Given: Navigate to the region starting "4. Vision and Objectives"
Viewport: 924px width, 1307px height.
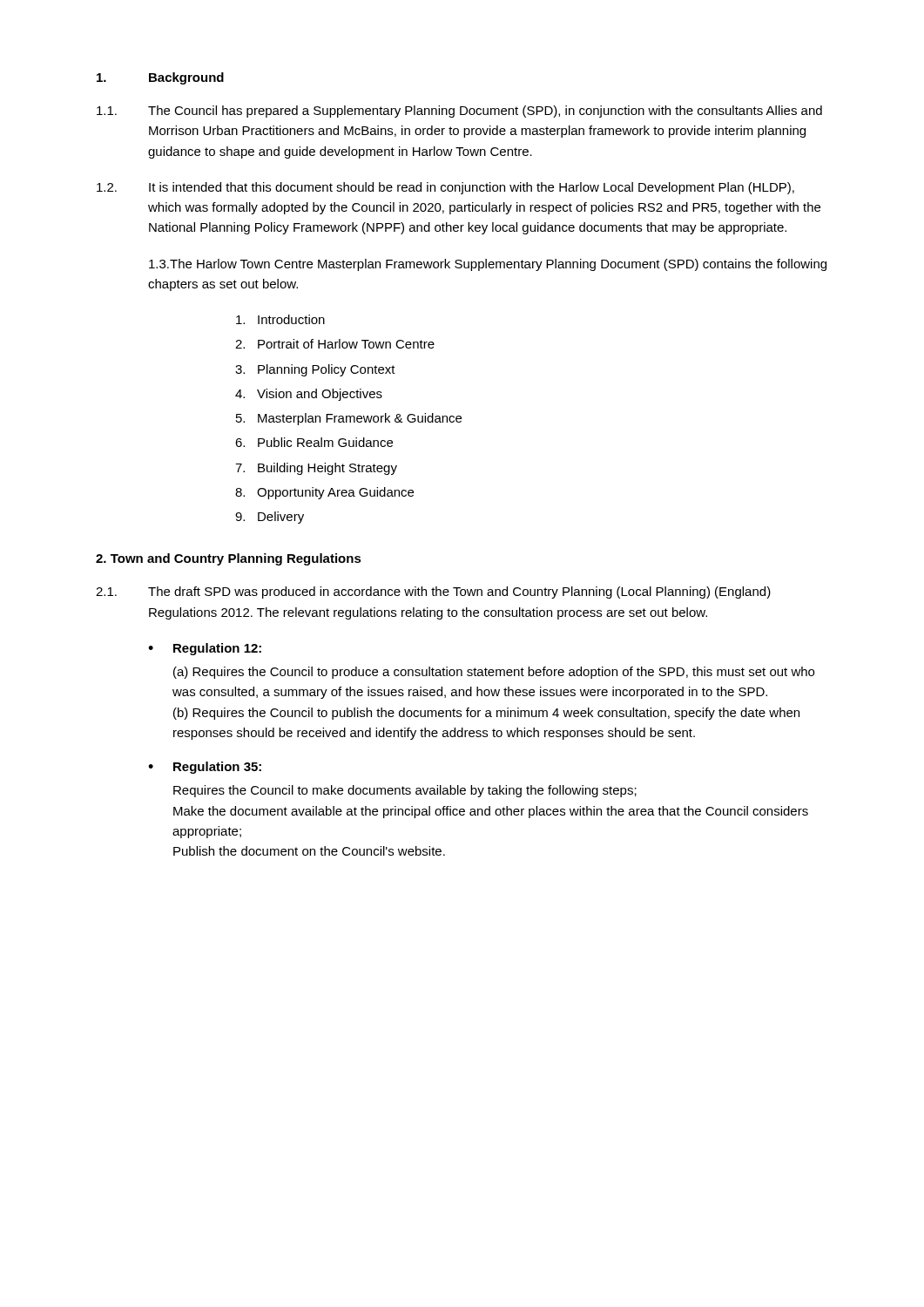Looking at the screenshot, I should coord(309,393).
